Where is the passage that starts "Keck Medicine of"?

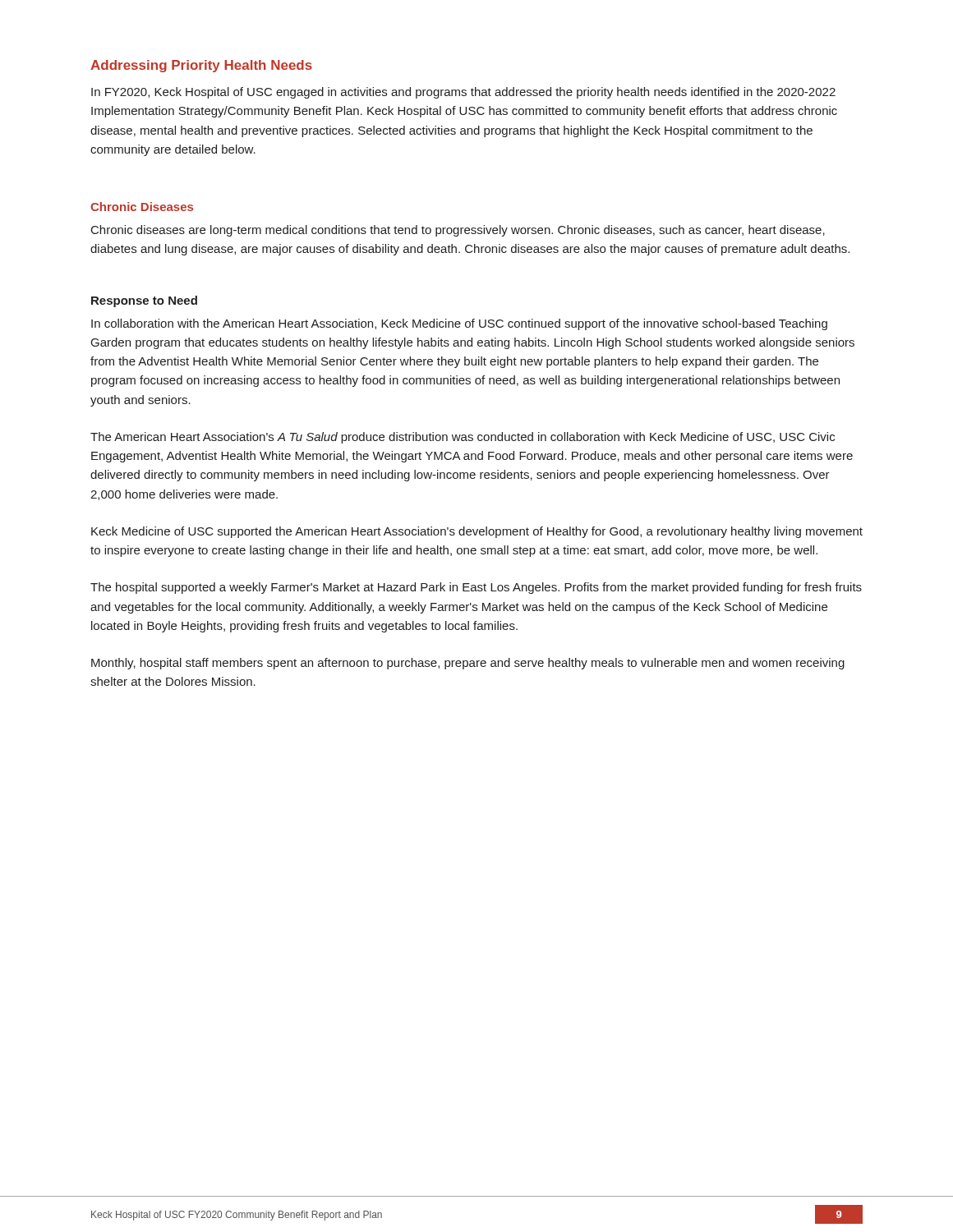pyautogui.click(x=476, y=540)
